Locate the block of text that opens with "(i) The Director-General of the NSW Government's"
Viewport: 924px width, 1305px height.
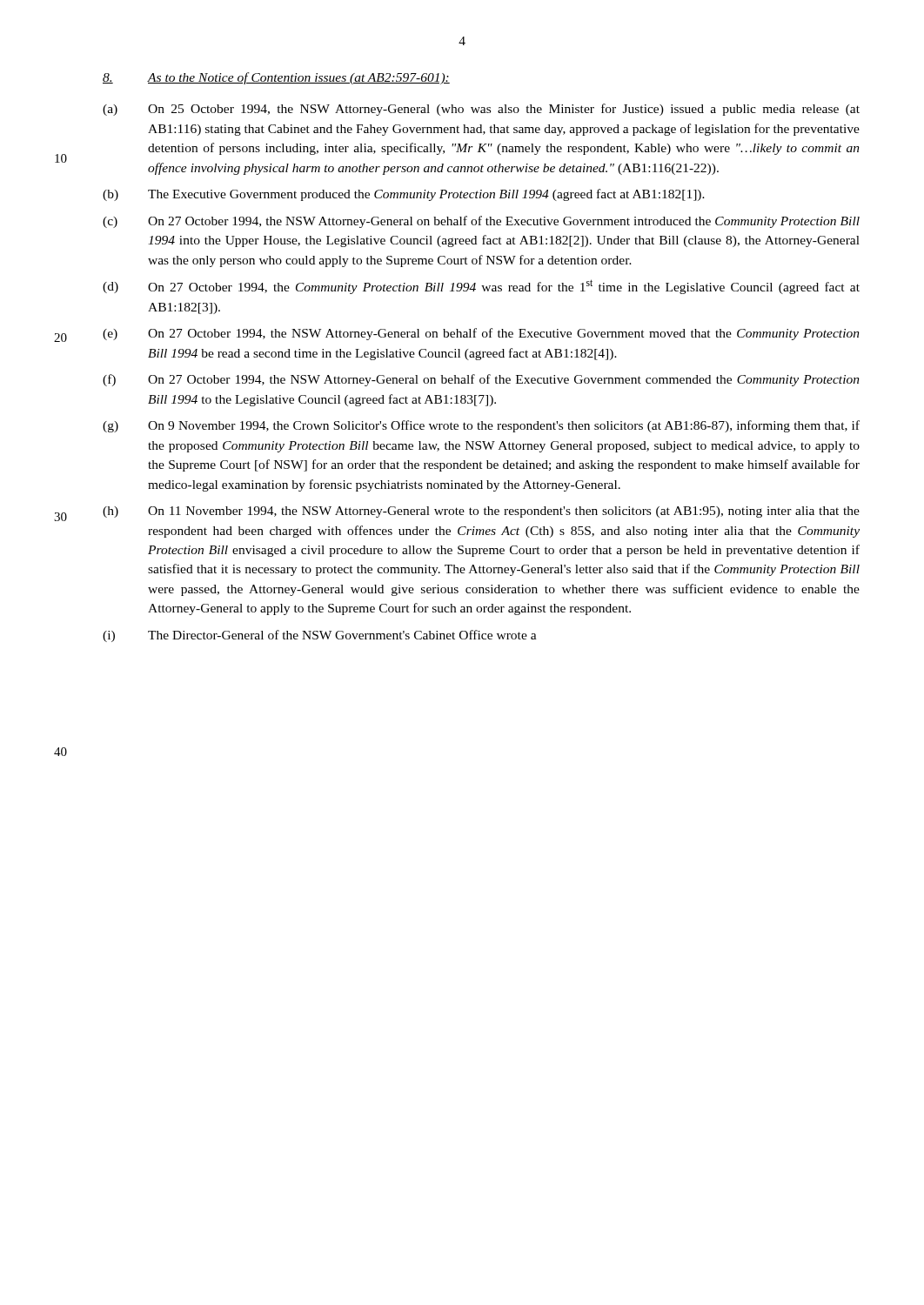pos(481,635)
